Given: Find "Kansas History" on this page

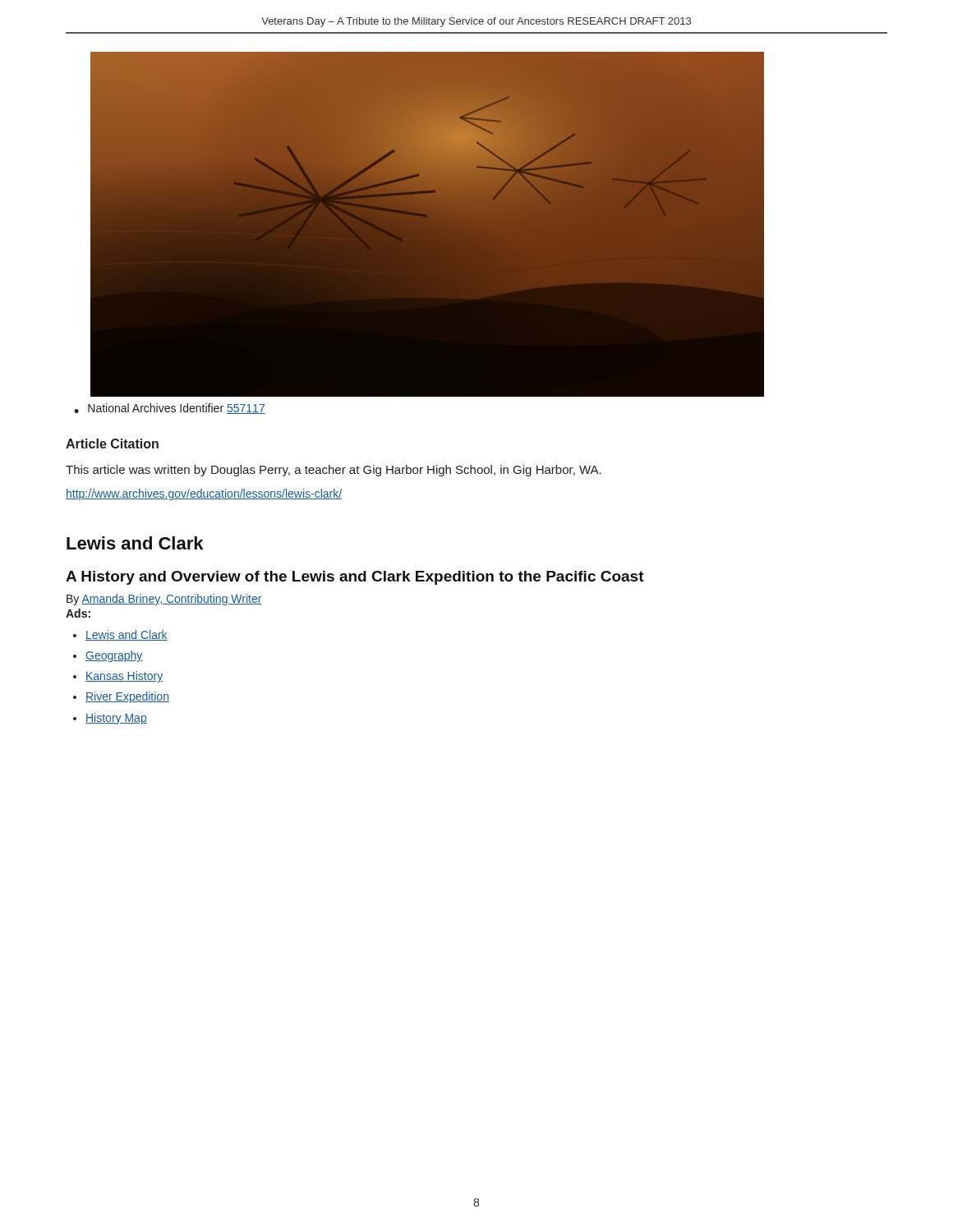Looking at the screenshot, I should click(x=124, y=676).
